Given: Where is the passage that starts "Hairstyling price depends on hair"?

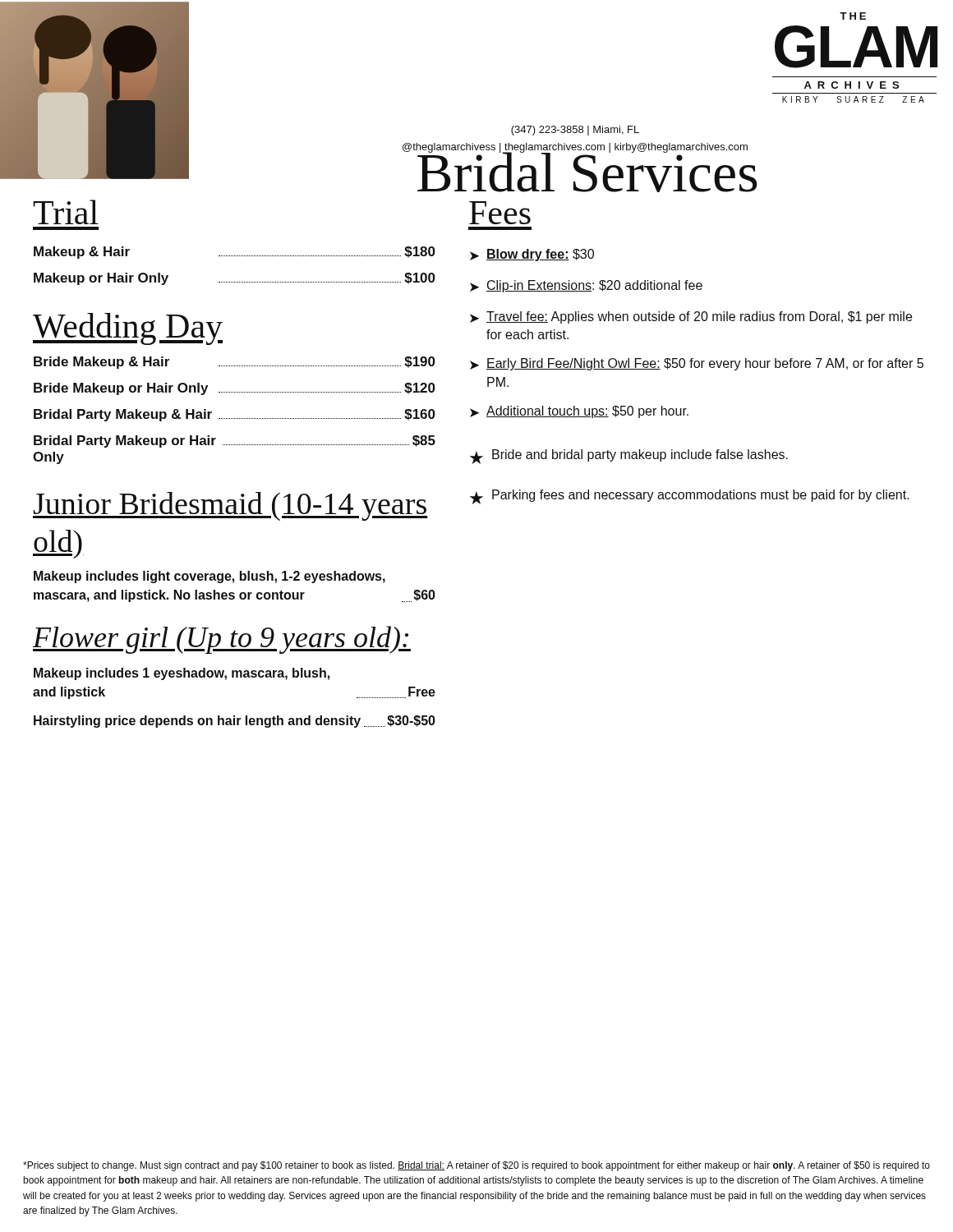Looking at the screenshot, I should coord(234,721).
